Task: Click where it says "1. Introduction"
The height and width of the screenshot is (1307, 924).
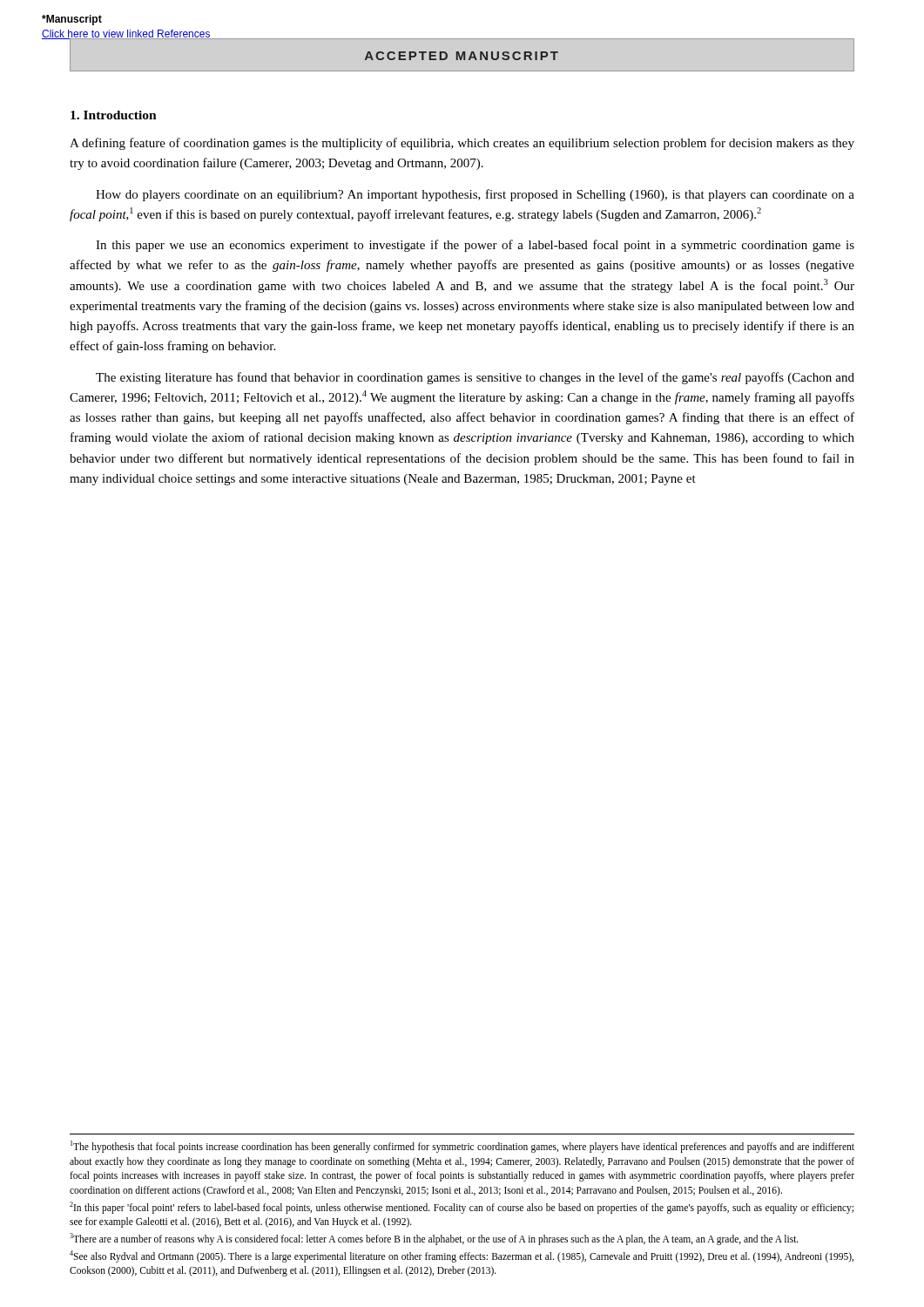Action: pyautogui.click(x=113, y=115)
